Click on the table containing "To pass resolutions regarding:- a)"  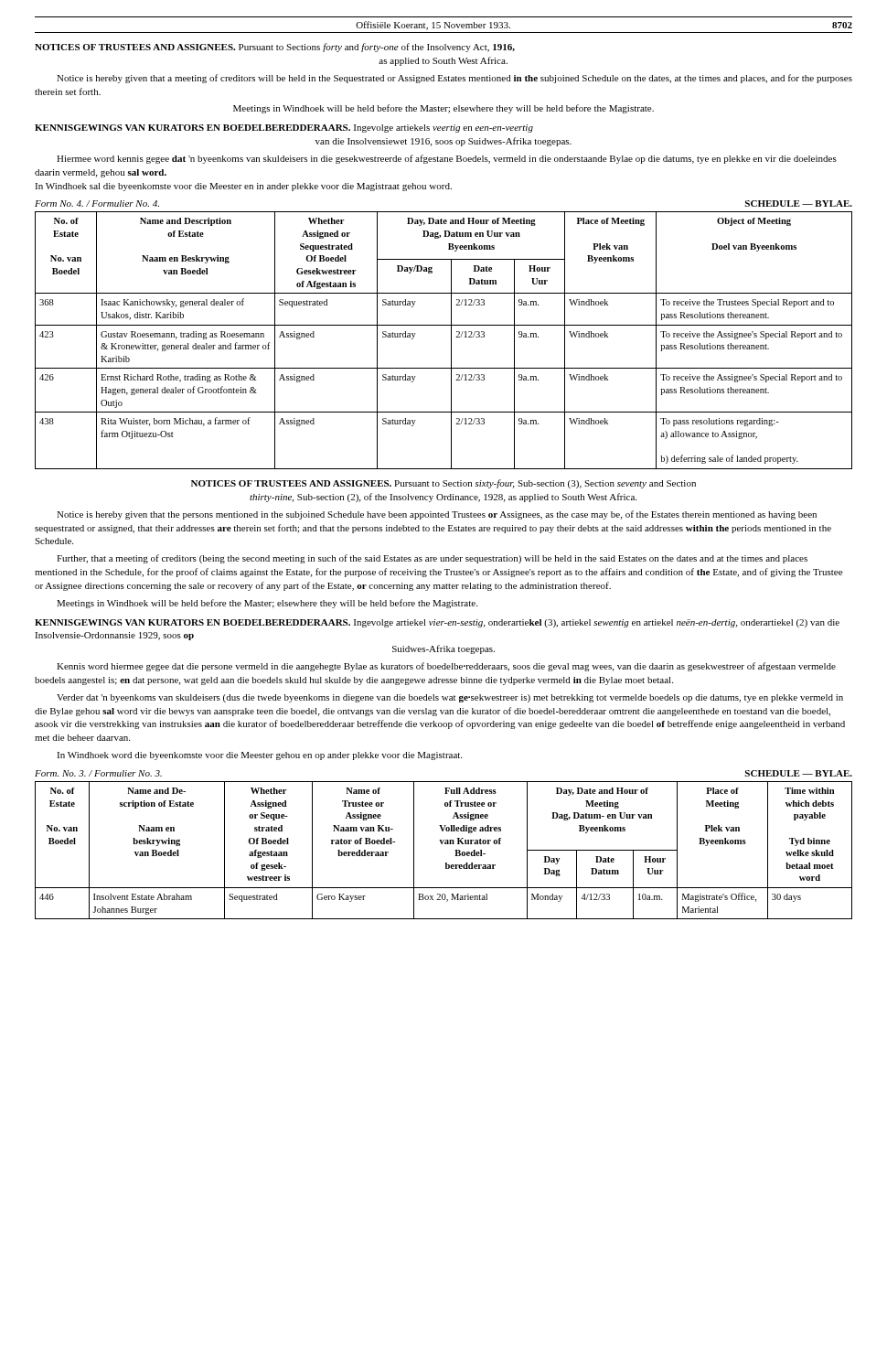point(444,340)
